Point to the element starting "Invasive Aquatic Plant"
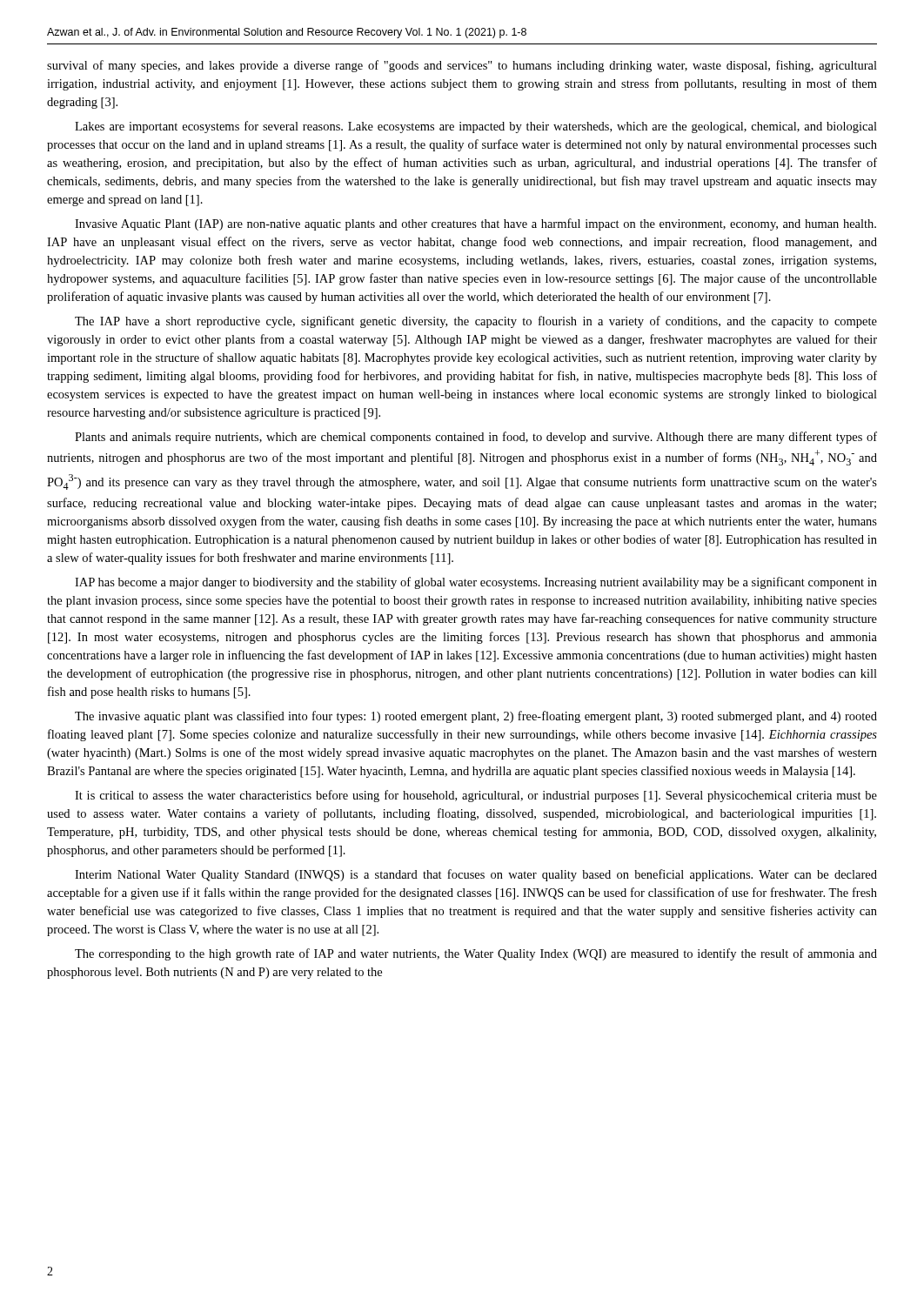Image resolution: width=924 pixels, height=1305 pixels. coord(462,261)
